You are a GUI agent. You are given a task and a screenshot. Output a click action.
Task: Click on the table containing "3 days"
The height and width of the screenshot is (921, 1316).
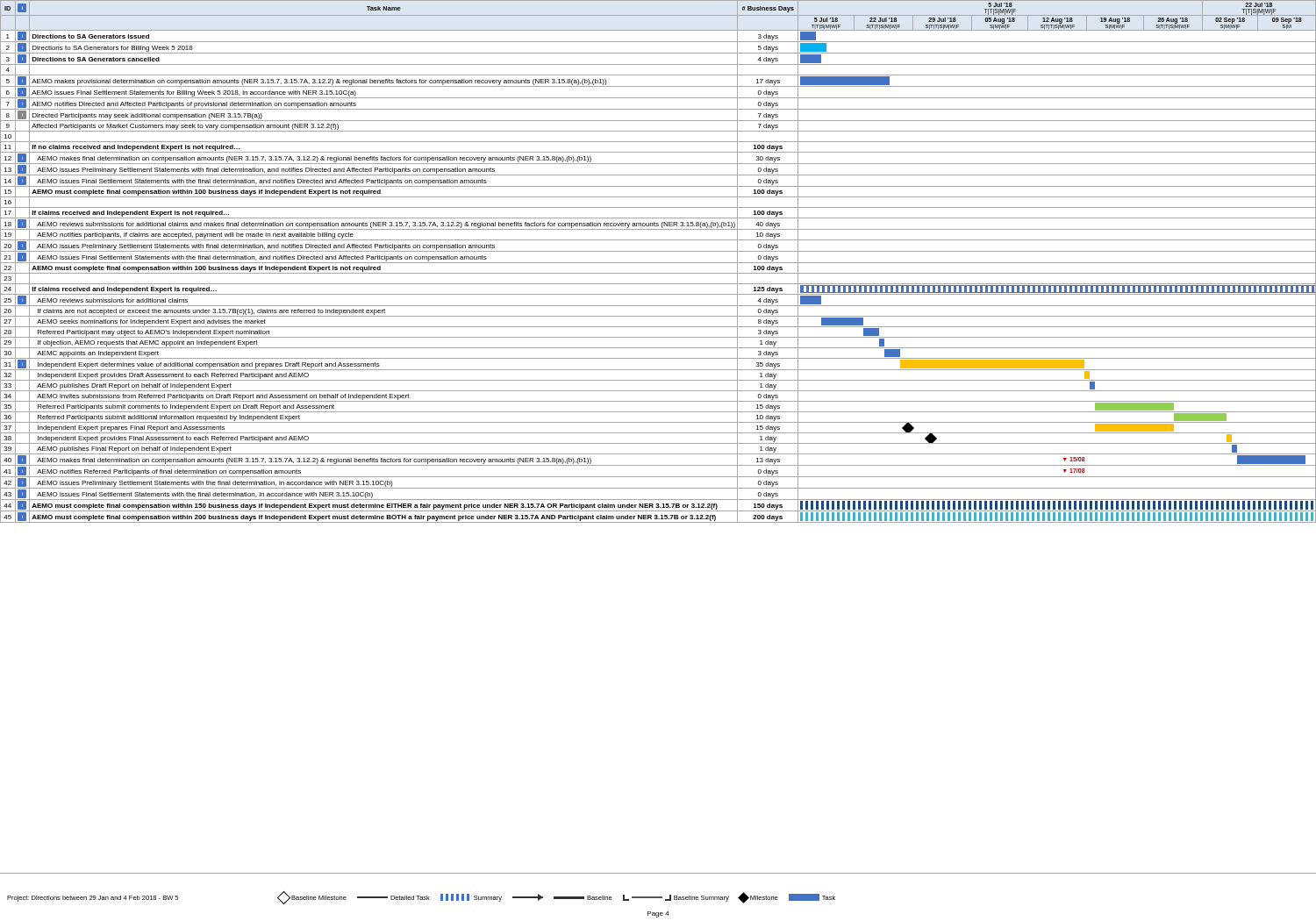(x=658, y=434)
